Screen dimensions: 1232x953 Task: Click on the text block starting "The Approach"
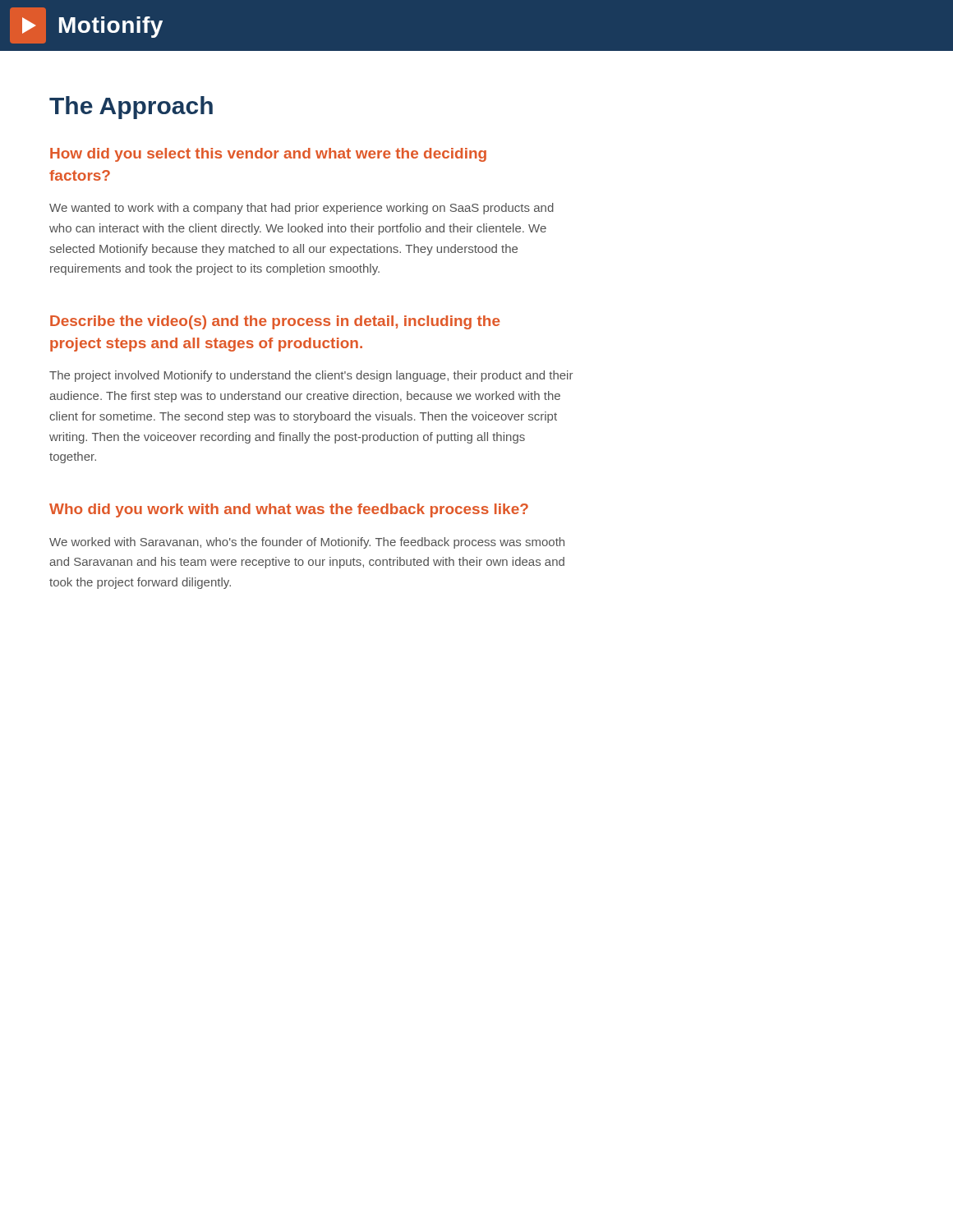(132, 106)
